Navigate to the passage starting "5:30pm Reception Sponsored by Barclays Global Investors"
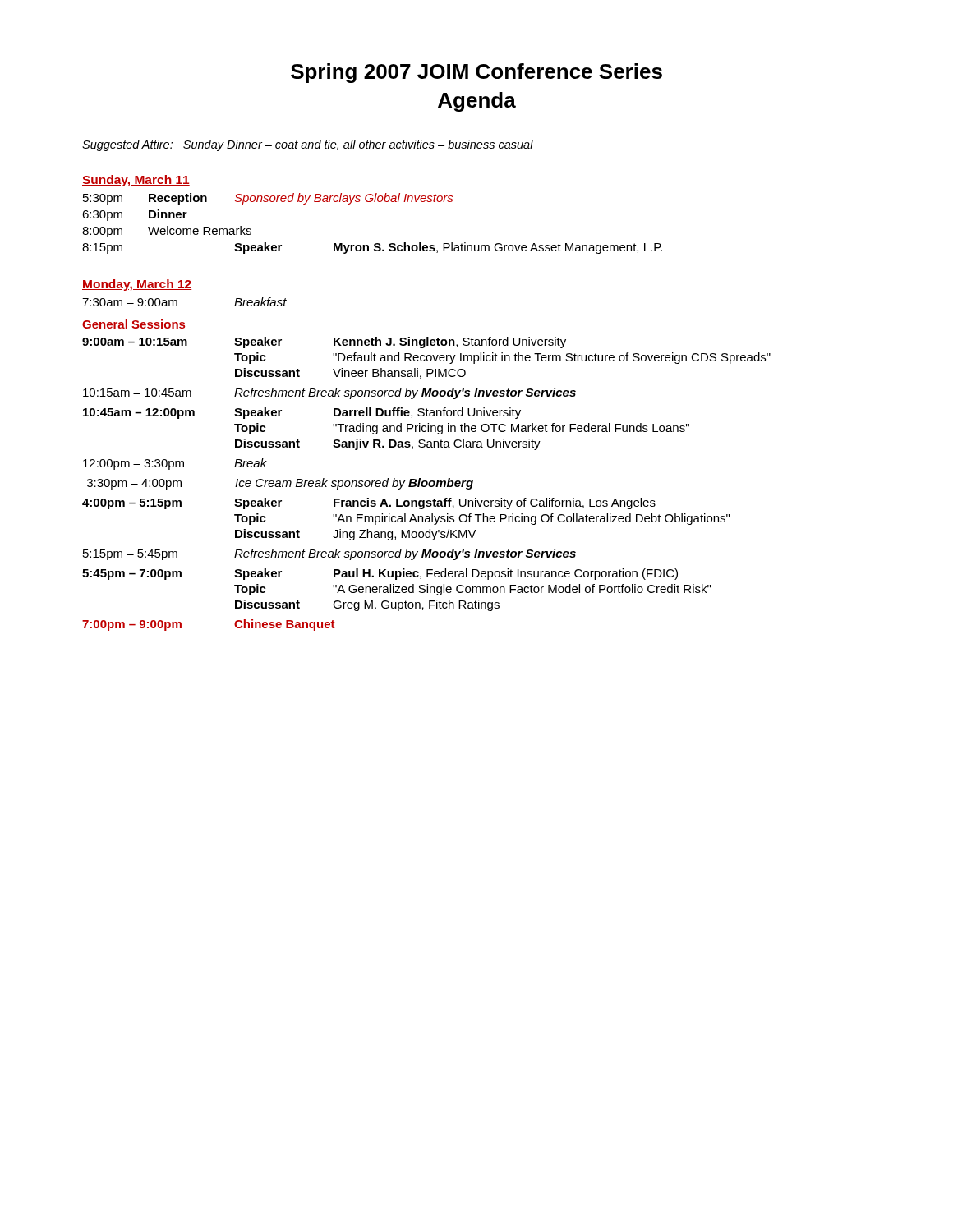Viewport: 953px width, 1232px height. point(268,199)
